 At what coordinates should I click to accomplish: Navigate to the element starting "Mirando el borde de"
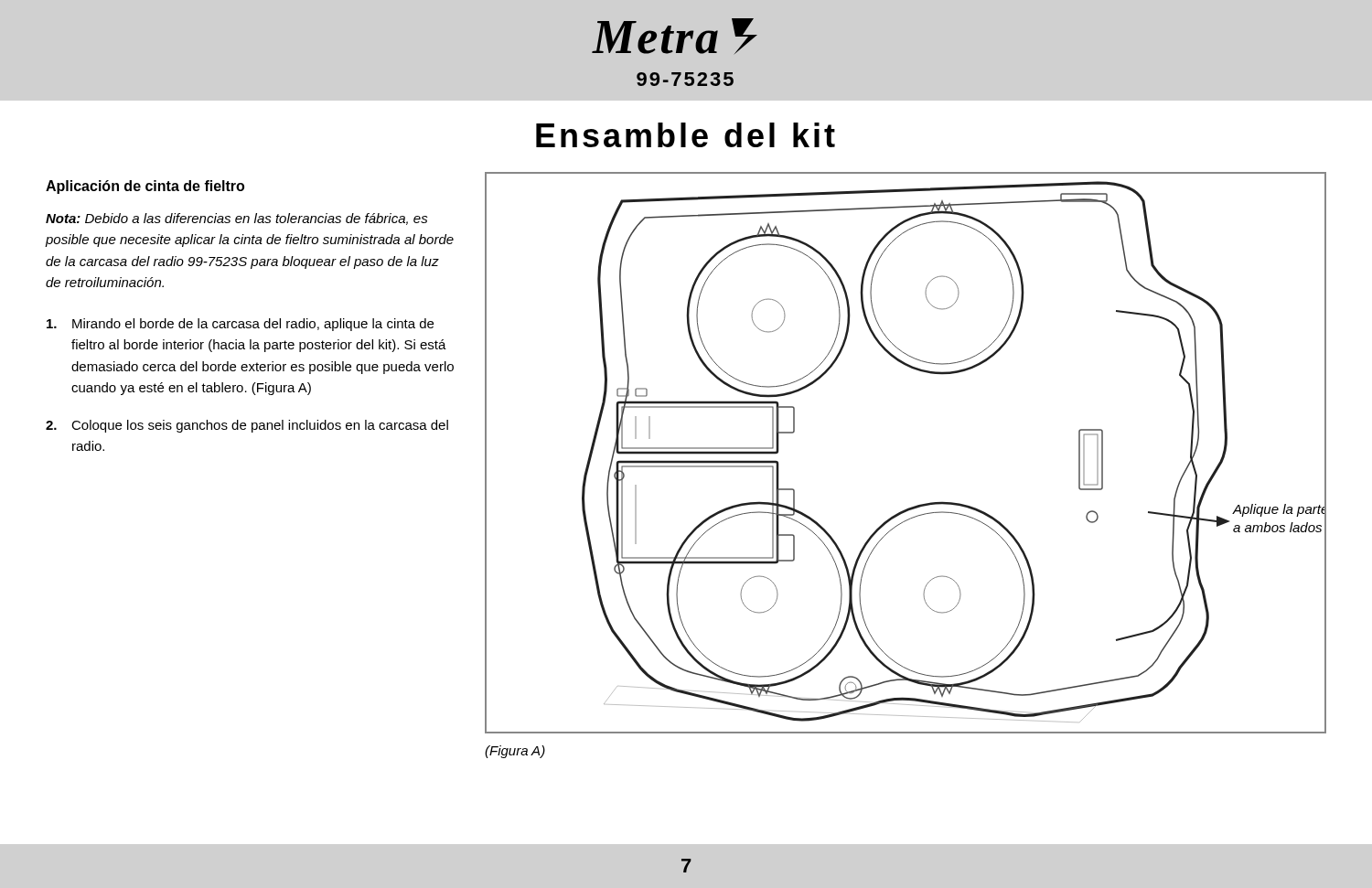point(251,355)
